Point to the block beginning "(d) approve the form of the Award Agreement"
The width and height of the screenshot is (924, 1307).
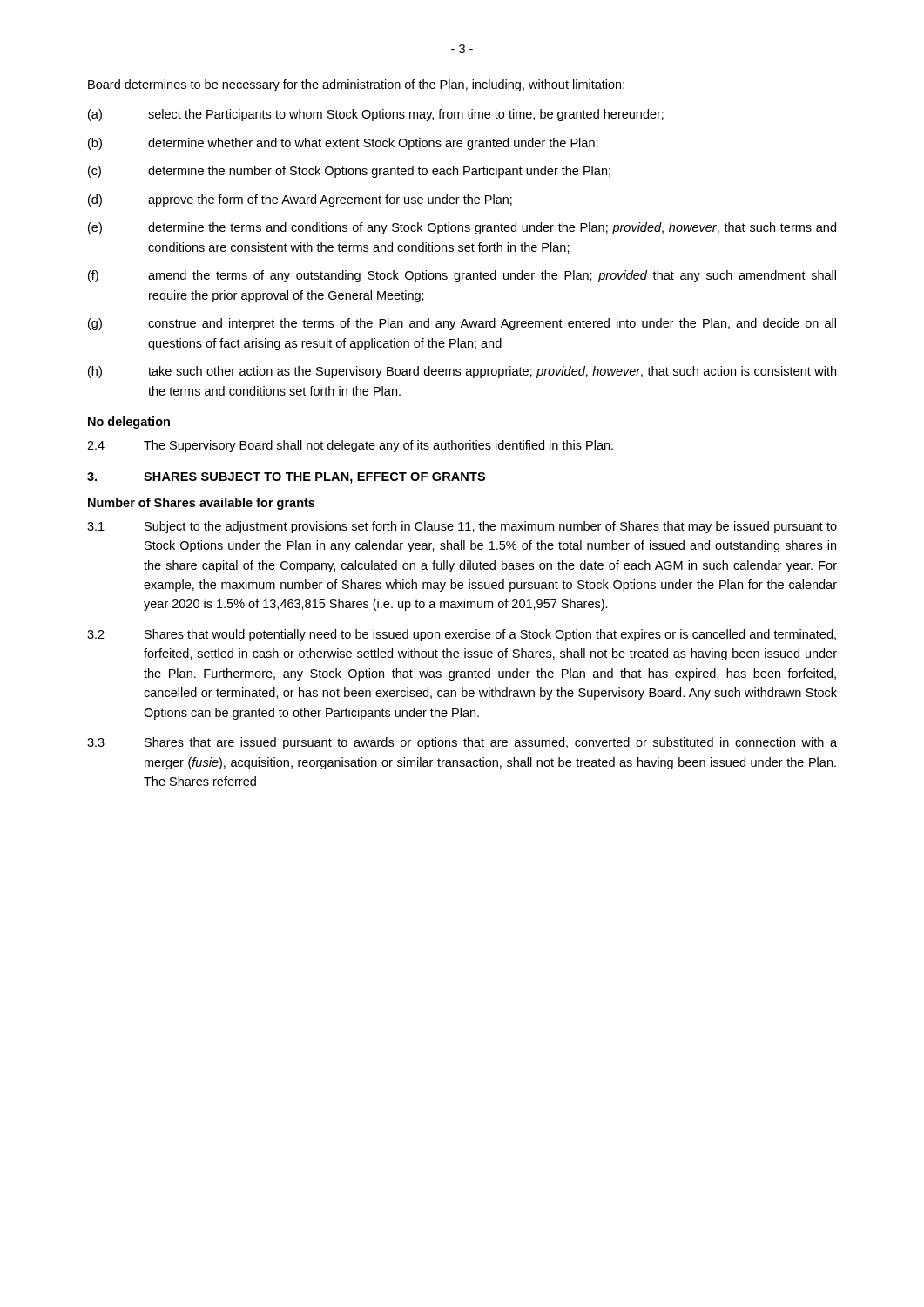click(x=462, y=200)
